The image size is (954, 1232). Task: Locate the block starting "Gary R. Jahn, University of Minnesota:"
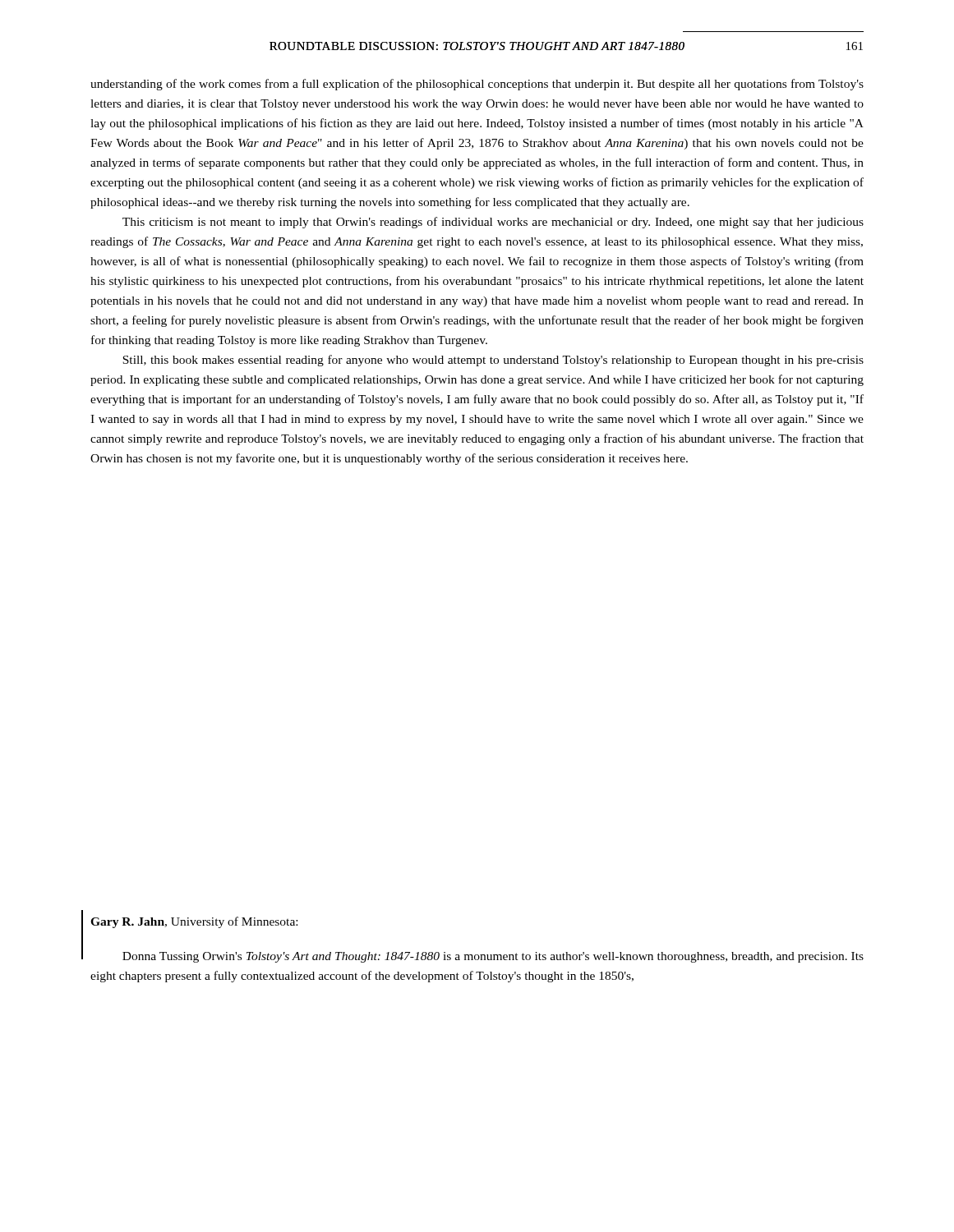[x=195, y=921]
